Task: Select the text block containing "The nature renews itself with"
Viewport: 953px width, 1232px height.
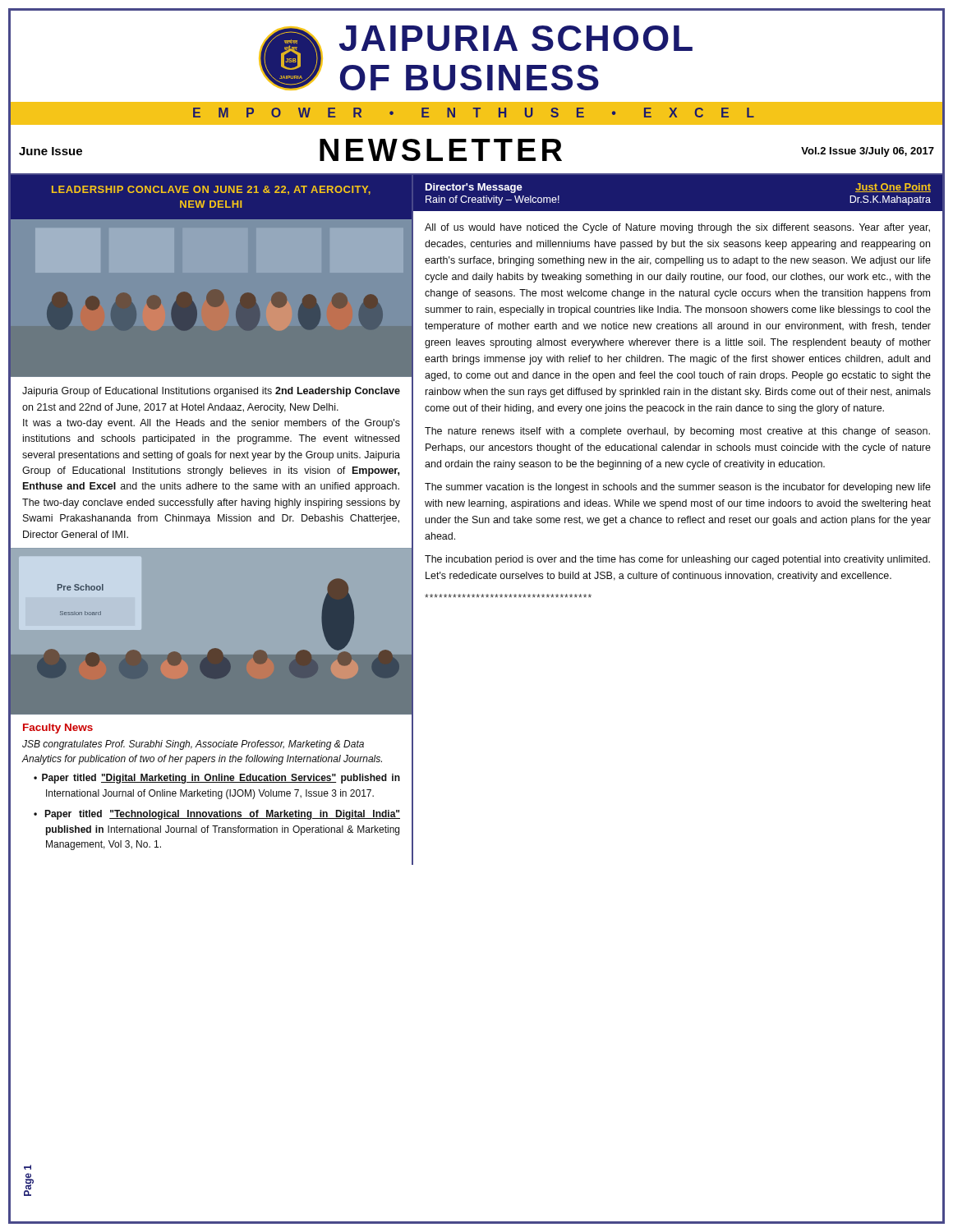Action: [x=678, y=447]
